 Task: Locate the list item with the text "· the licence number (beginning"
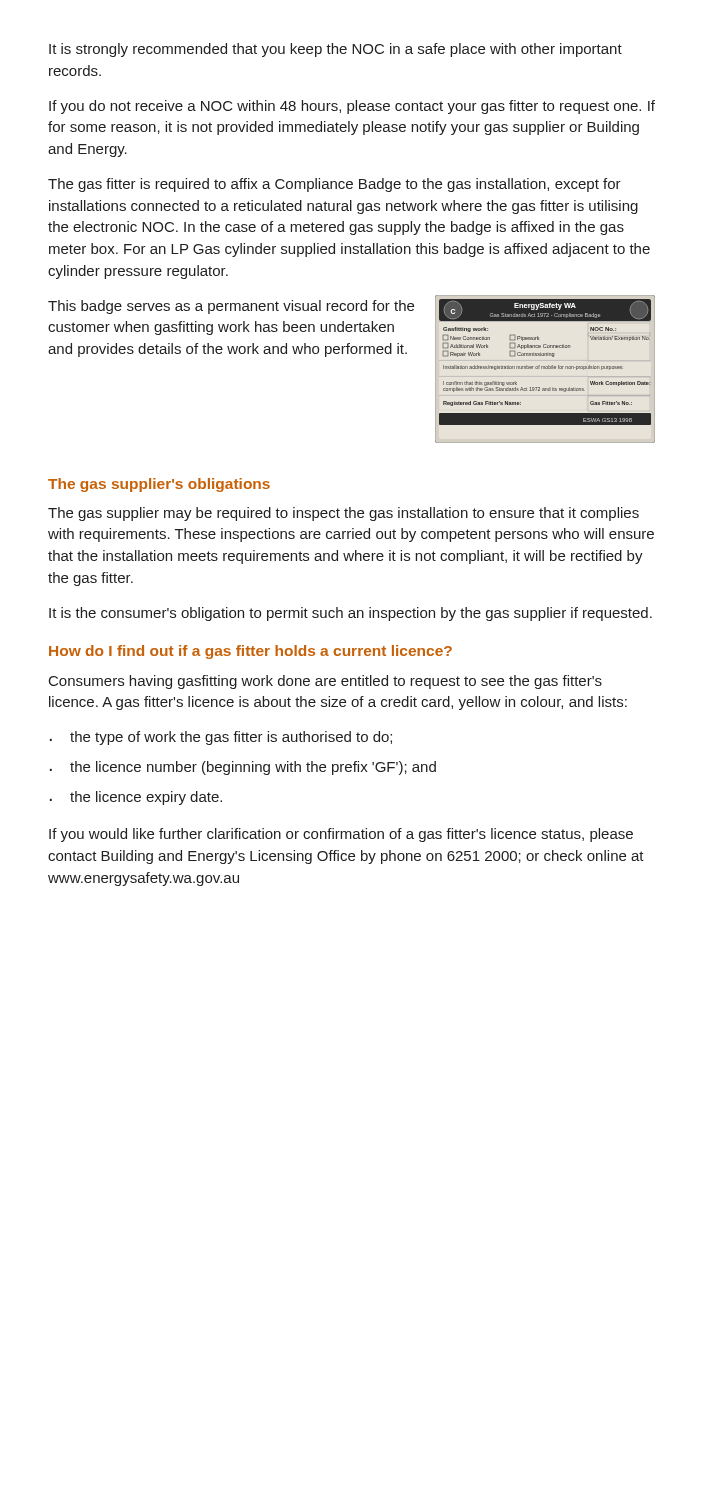coord(242,768)
